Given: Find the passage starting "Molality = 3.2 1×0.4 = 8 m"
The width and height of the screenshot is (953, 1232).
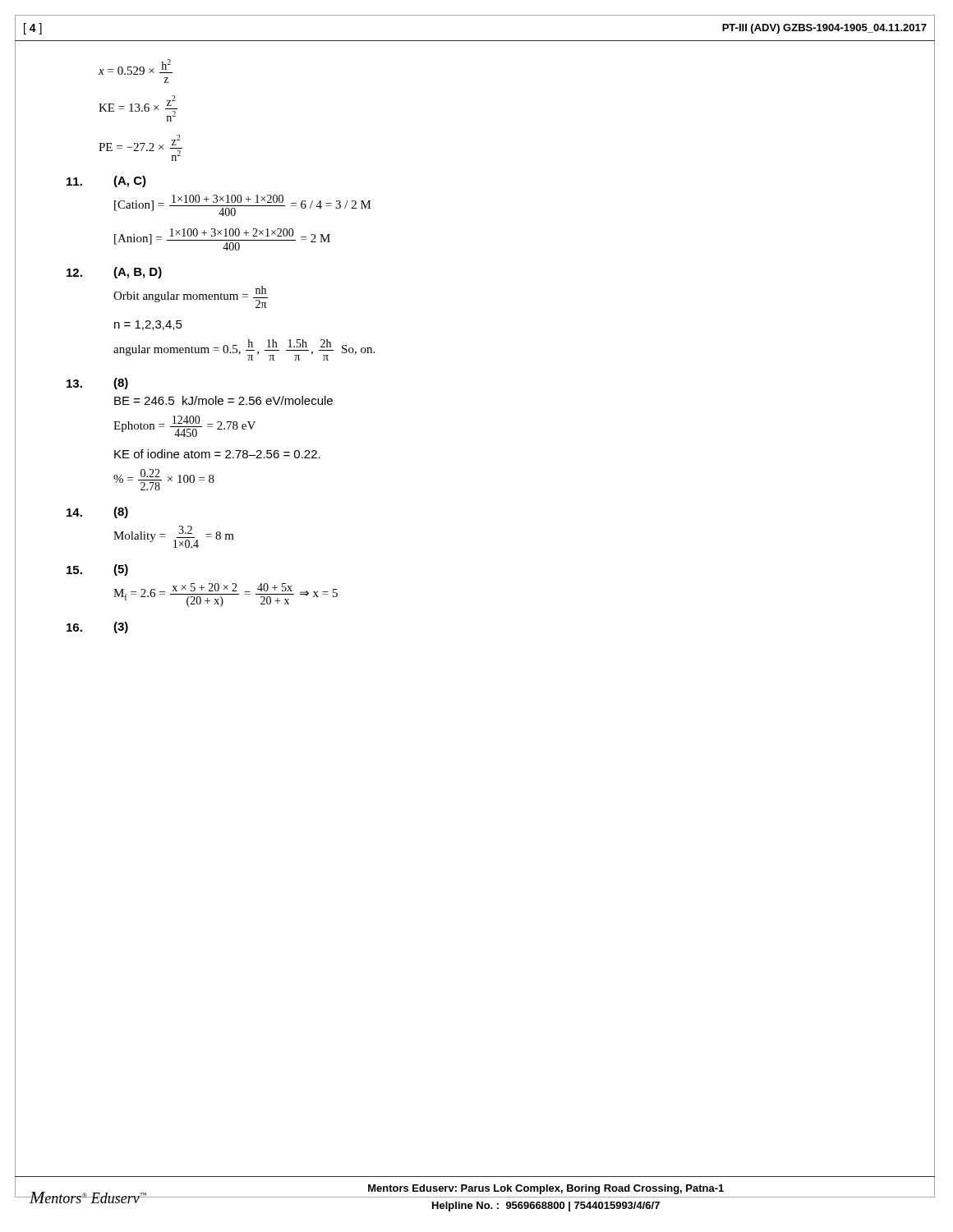Looking at the screenshot, I should 174,537.
